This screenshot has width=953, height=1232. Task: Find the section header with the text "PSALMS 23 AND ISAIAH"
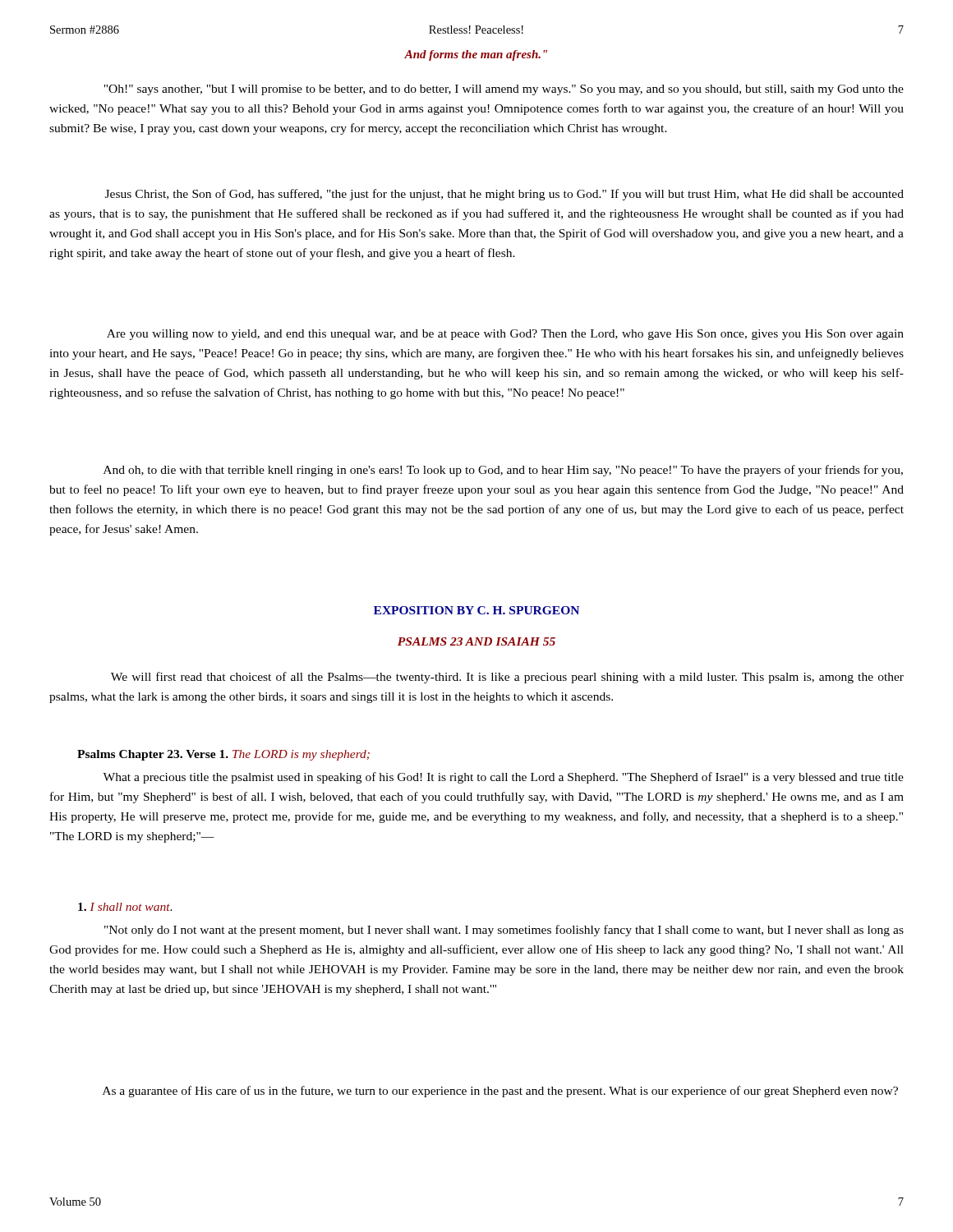476,641
